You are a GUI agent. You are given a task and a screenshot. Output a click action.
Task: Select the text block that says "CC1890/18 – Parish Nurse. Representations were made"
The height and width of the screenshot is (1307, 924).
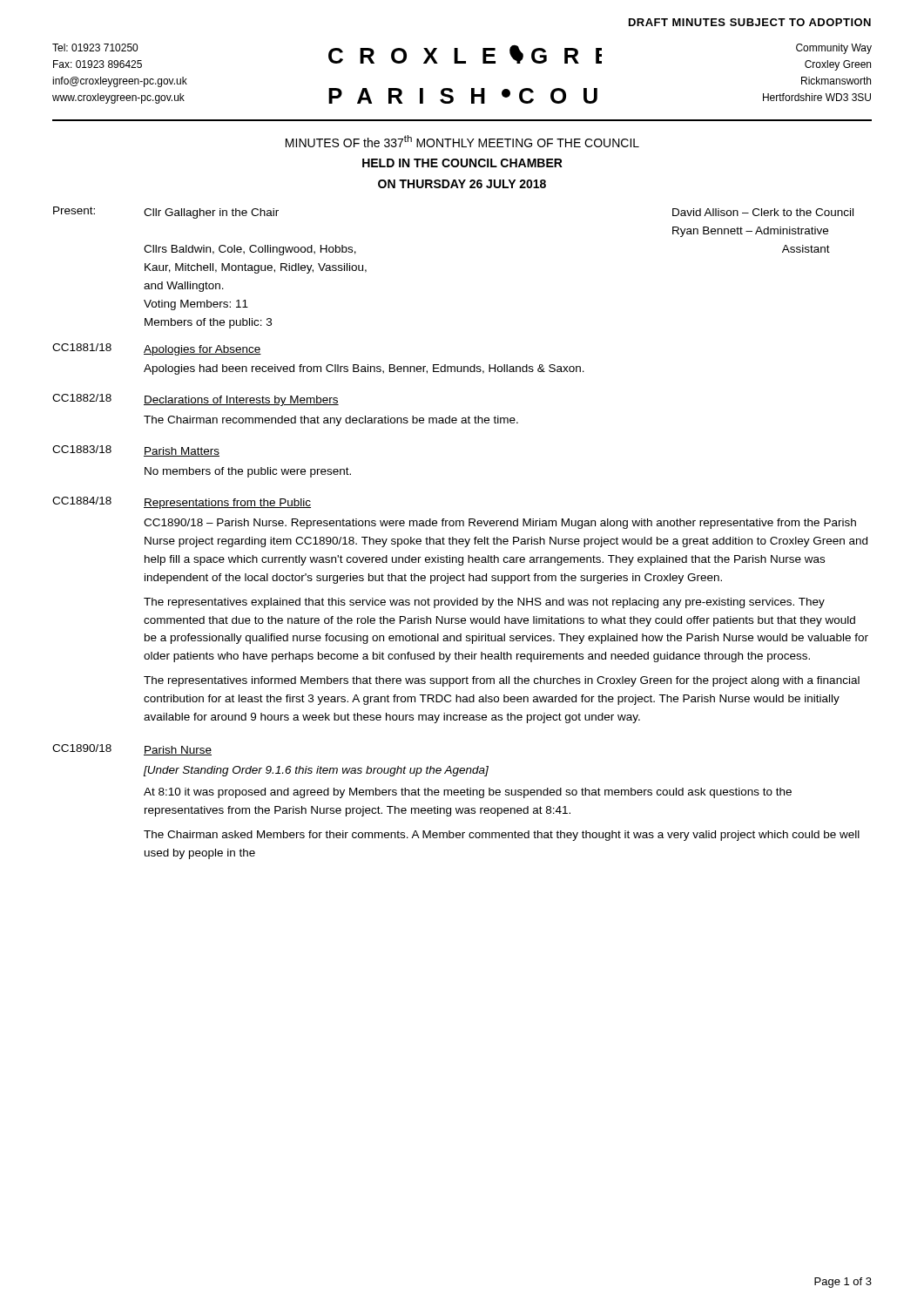coord(506,550)
